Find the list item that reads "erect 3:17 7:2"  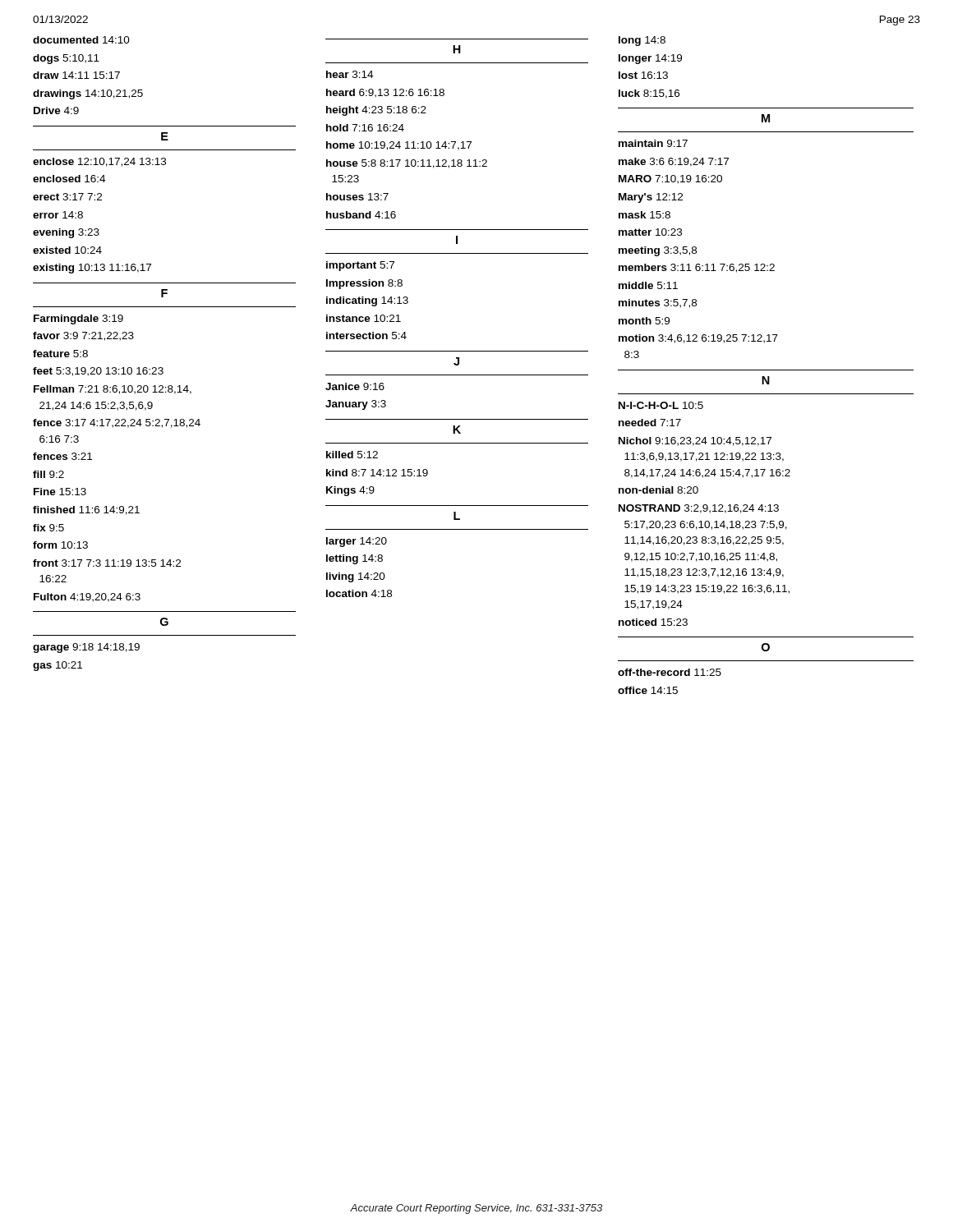[68, 197]
